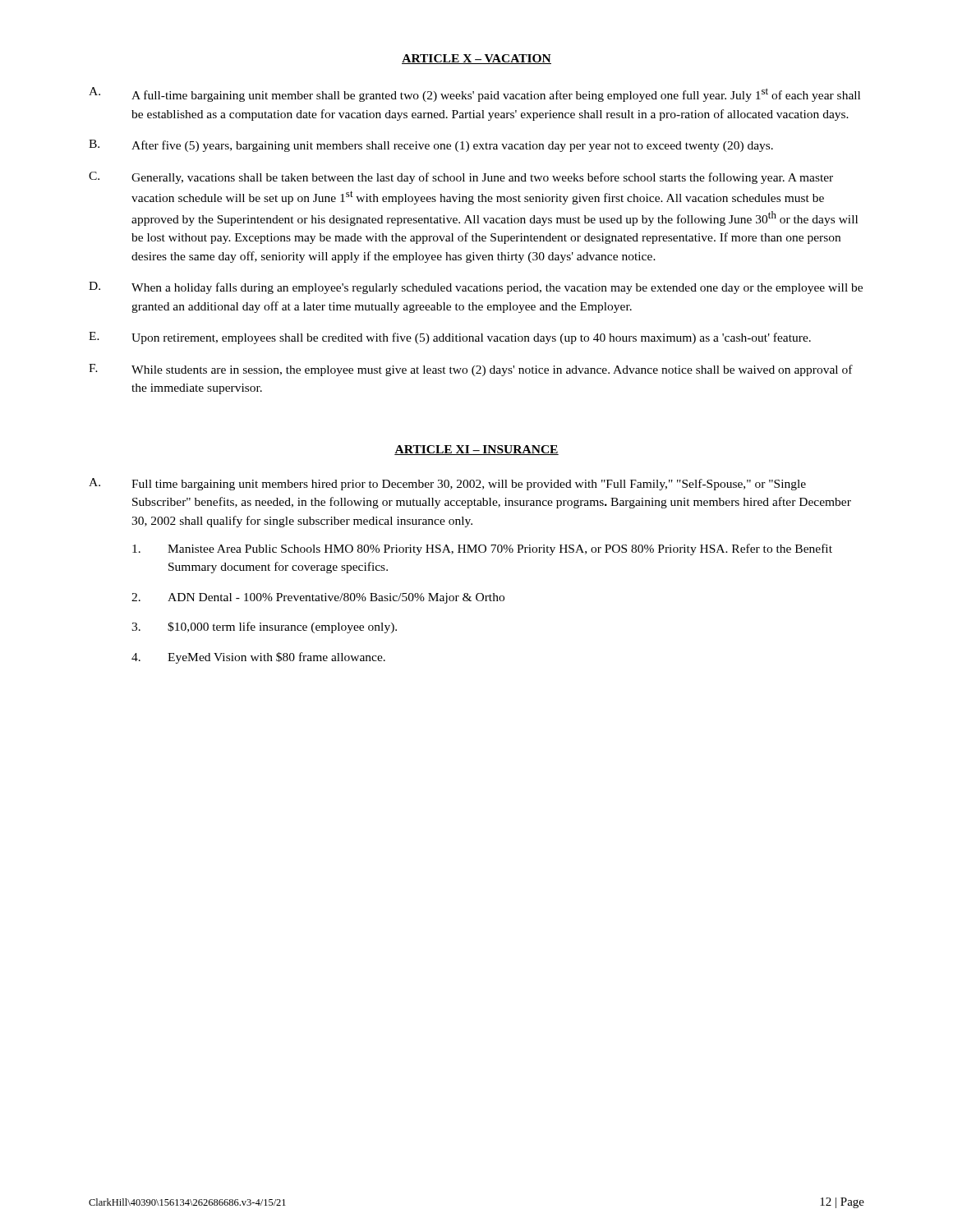Point to the block beginning "B. After five (5) years,"
953x1232 pixels.
(x=476, y=146)
